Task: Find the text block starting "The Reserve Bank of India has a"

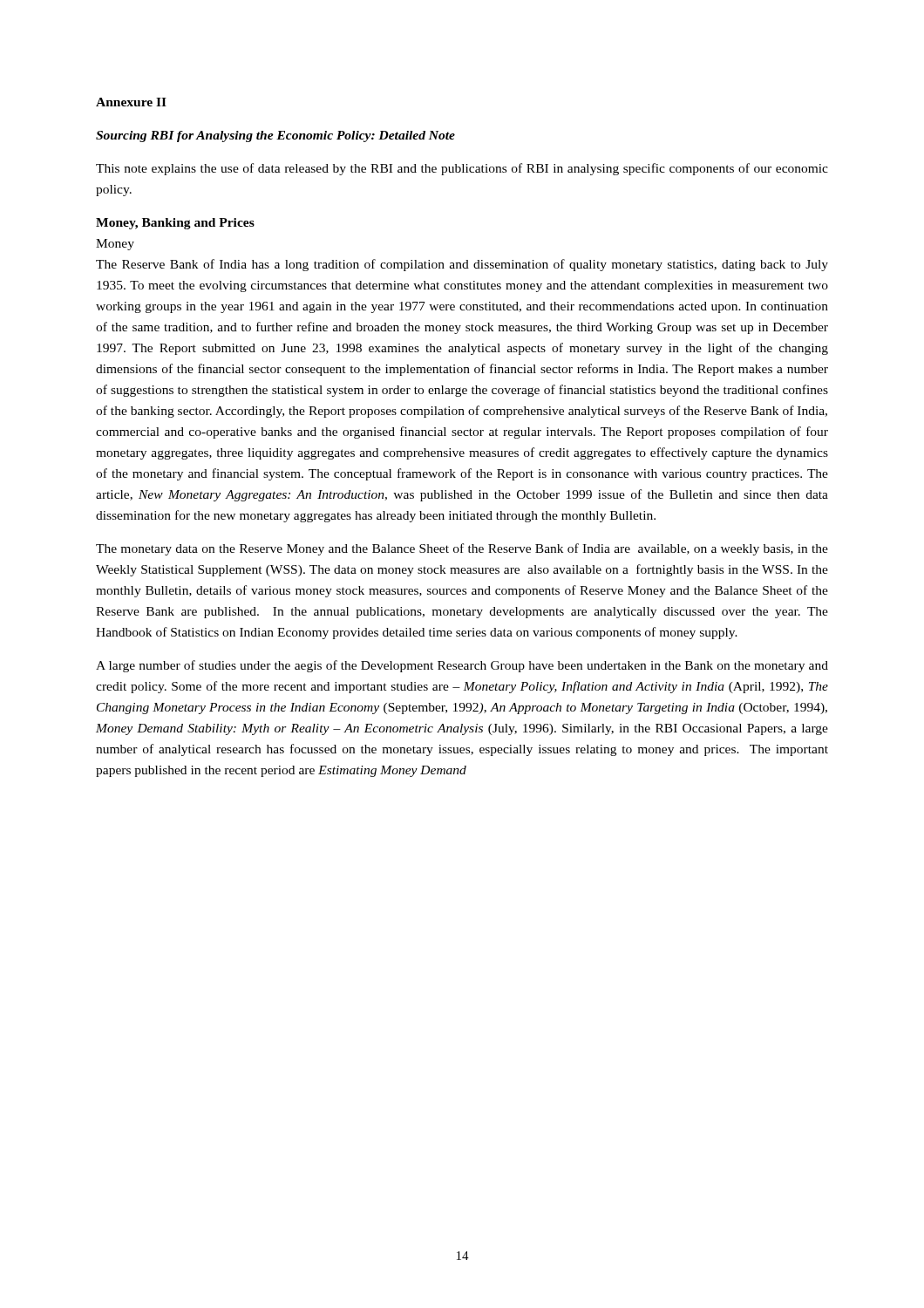Action: tap(462, 390)
